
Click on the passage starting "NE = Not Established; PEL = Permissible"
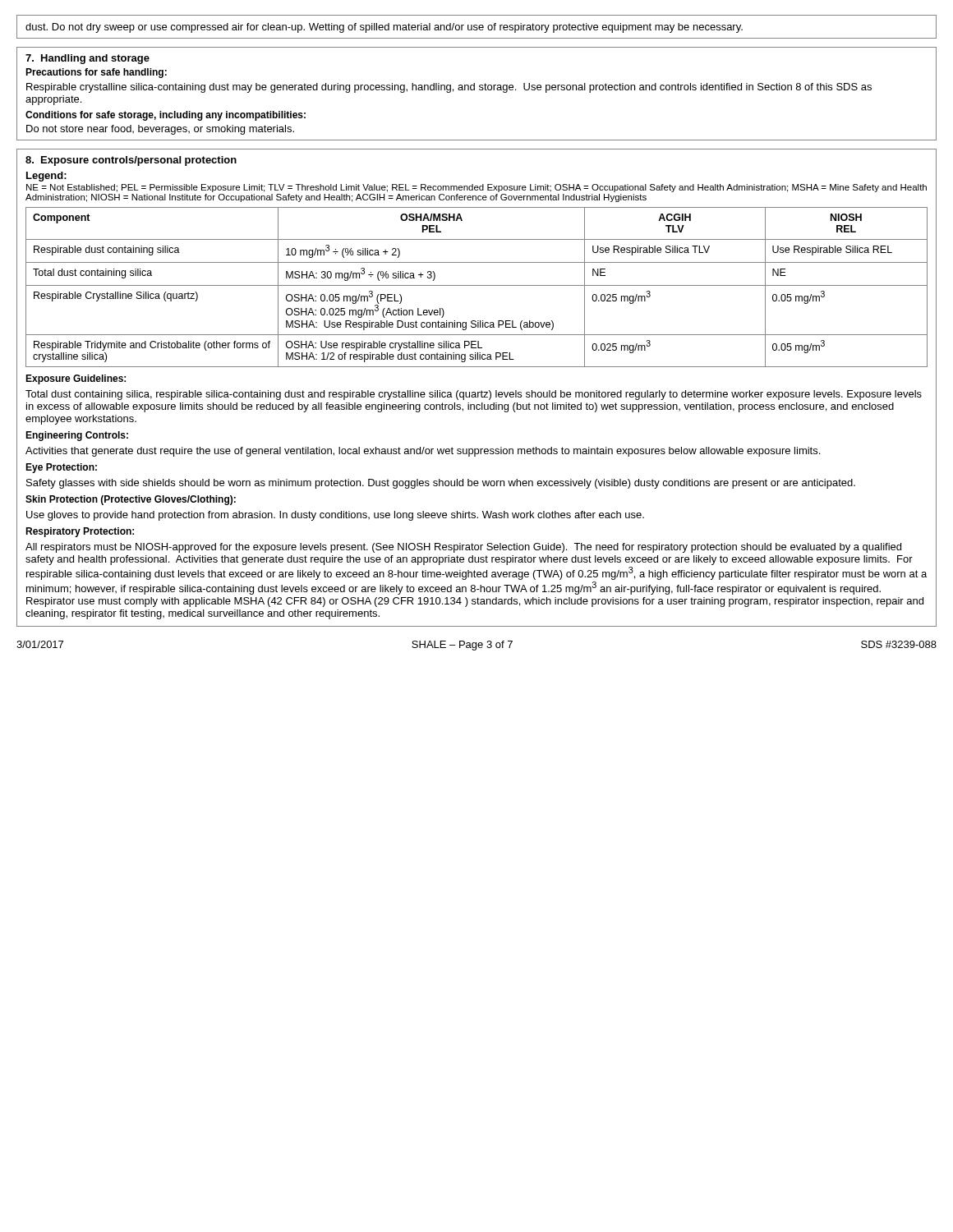pyautogui.click(x=476, y=192)
